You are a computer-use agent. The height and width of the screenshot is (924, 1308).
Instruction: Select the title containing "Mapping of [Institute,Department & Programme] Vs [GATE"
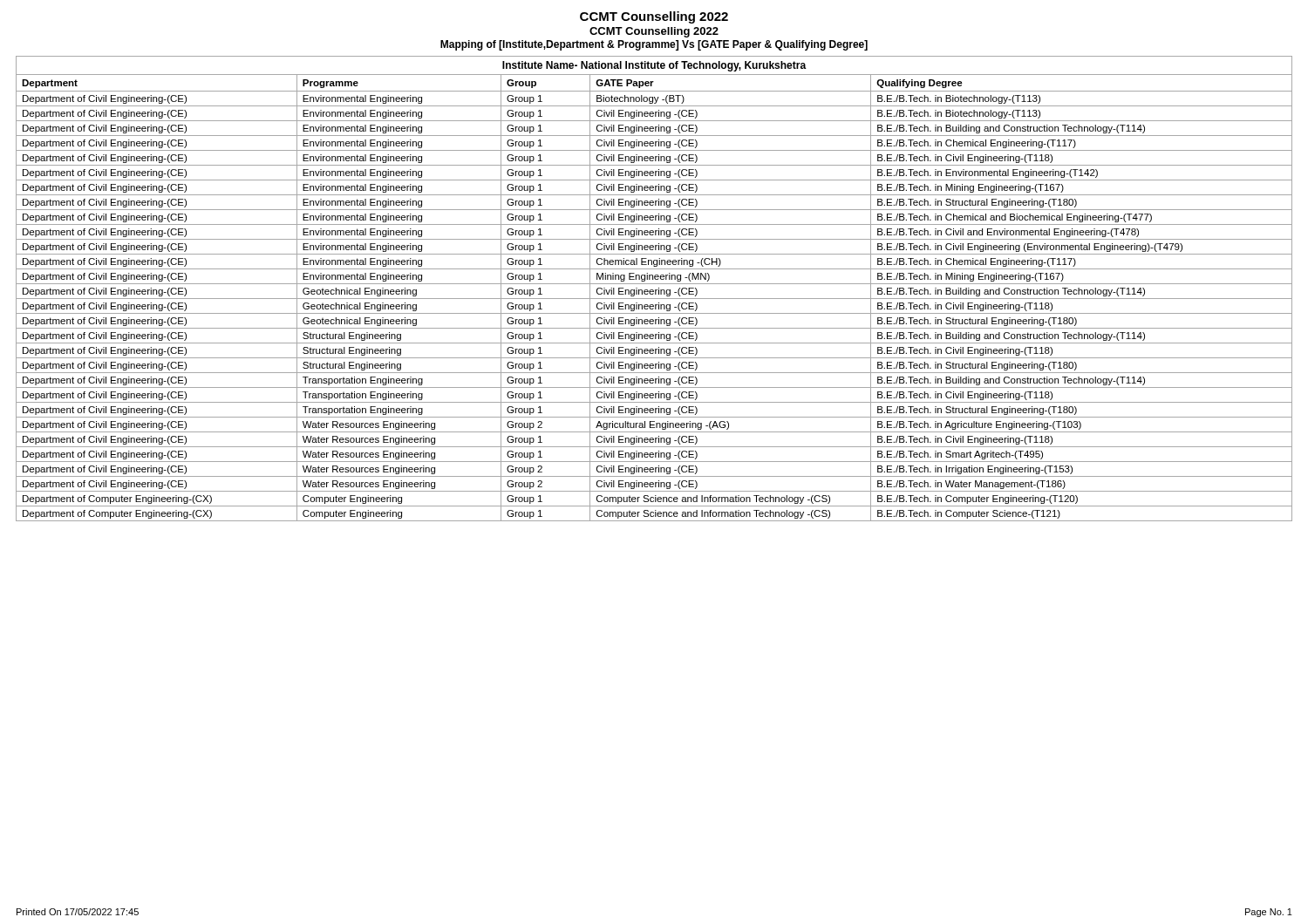[x=654, y=44]
